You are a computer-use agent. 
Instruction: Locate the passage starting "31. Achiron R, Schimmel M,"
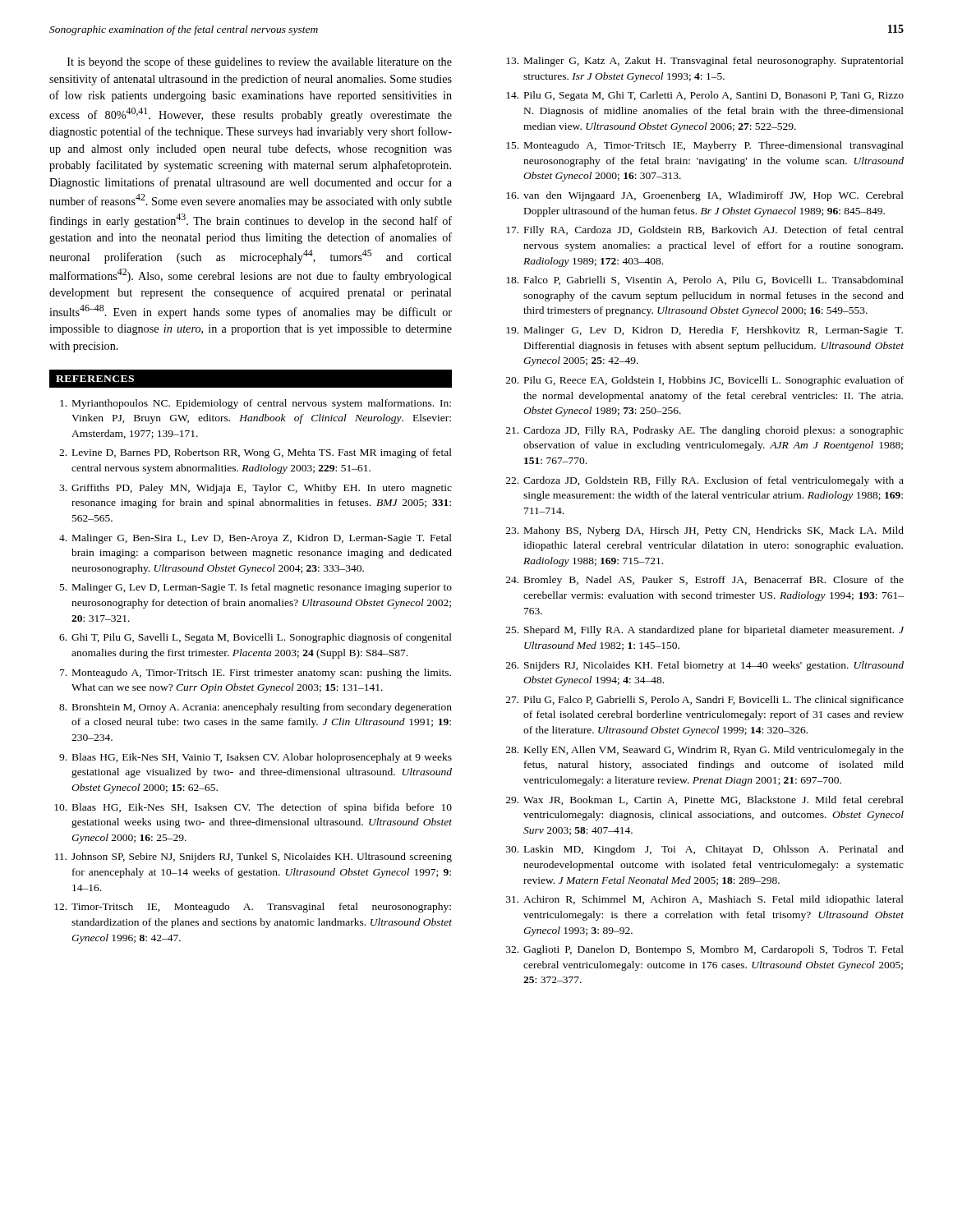[x=702, y=915]
